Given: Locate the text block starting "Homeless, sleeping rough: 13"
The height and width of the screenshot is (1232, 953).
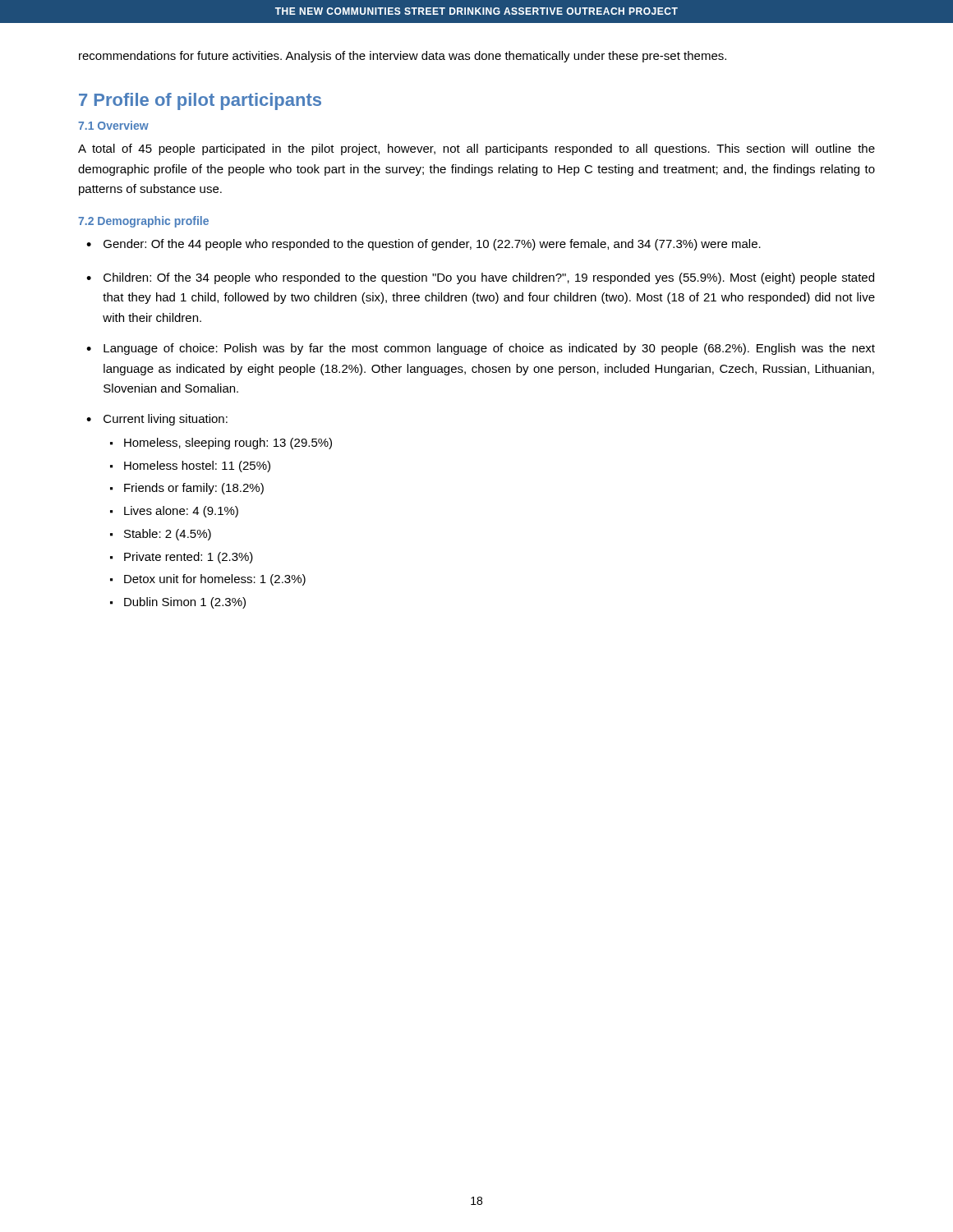Looking at the screenshot, I should (228, 443).
